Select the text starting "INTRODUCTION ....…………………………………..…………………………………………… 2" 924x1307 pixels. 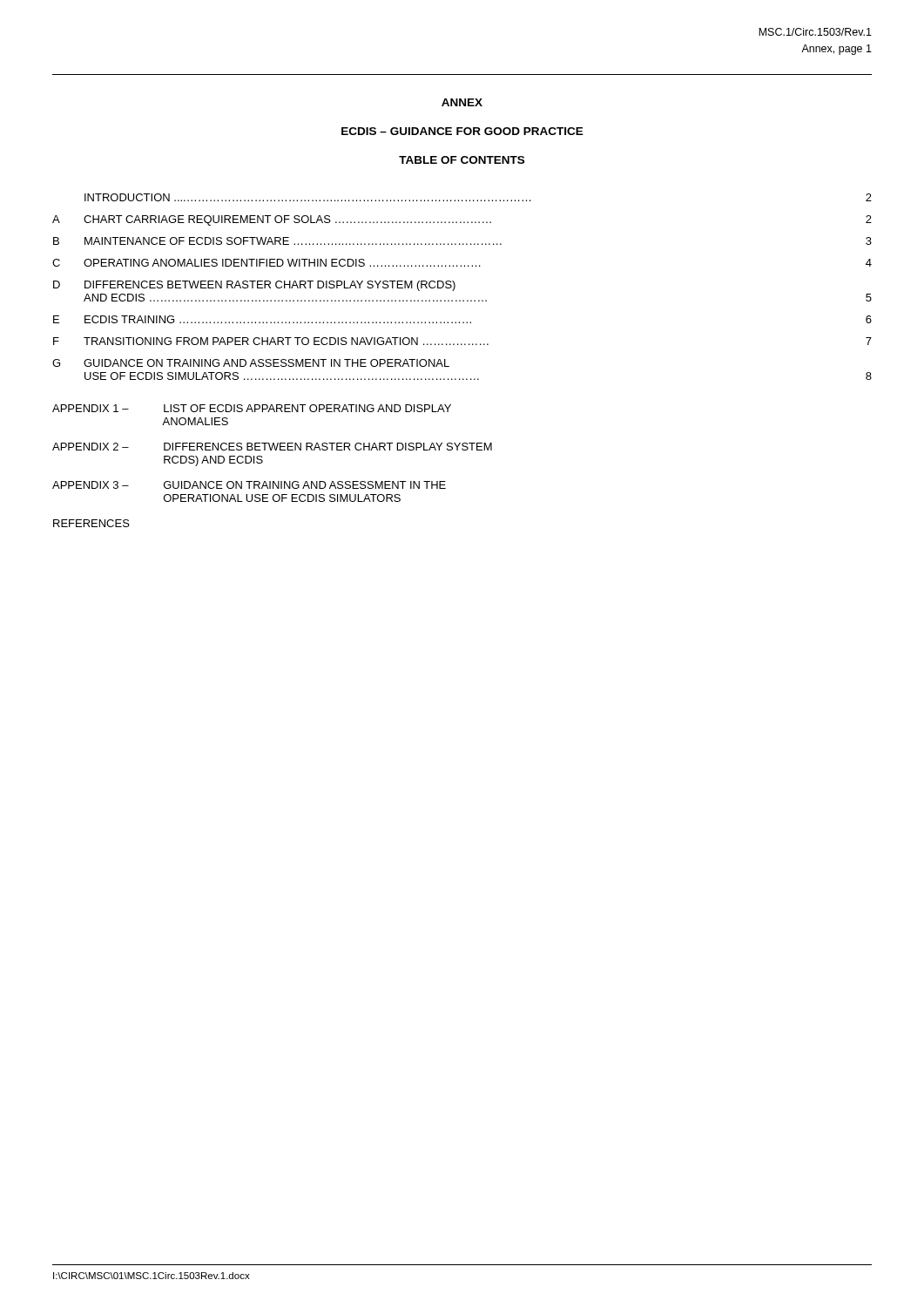coord(478,197)
